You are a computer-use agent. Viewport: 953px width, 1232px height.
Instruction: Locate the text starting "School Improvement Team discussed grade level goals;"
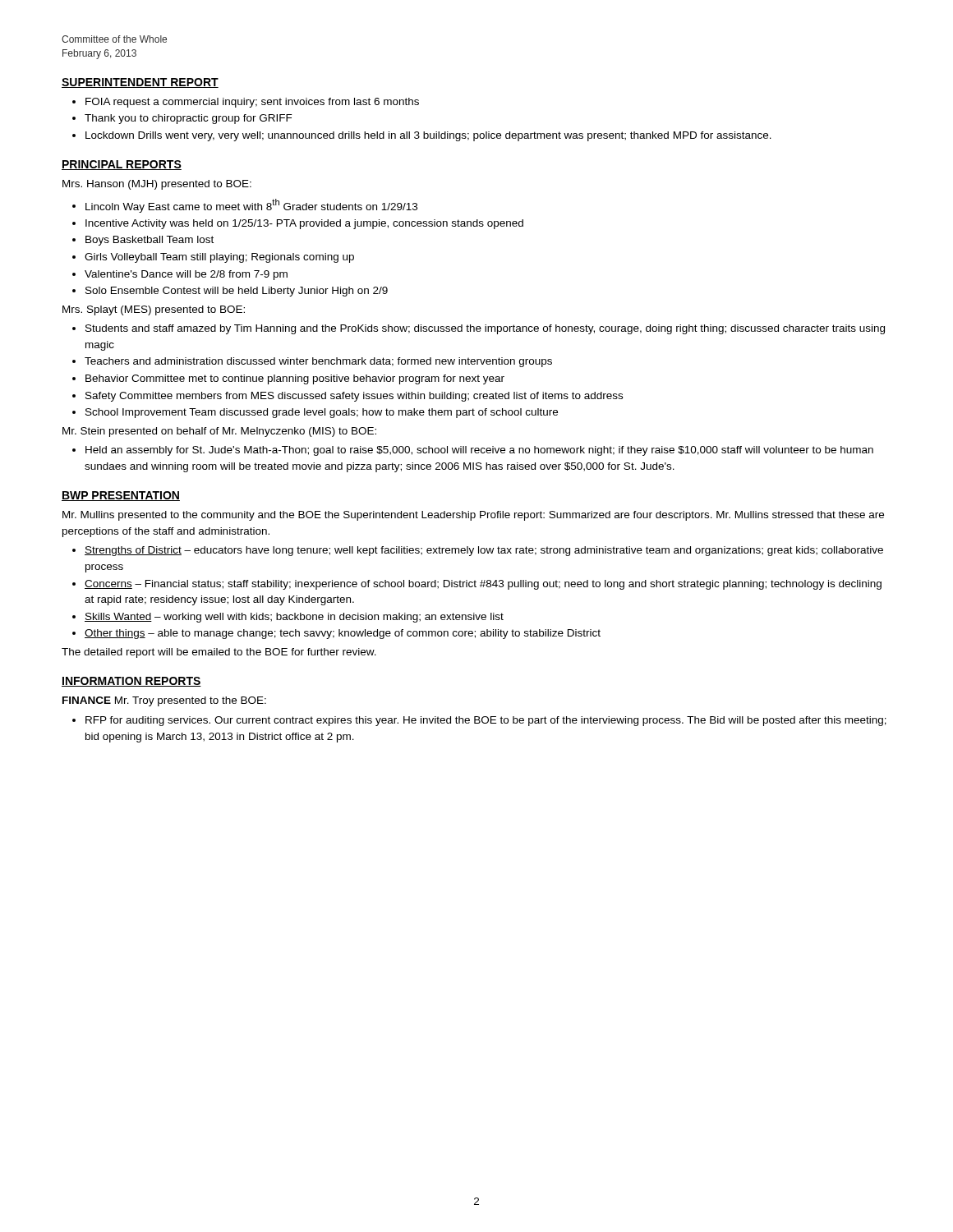point(322,412)
